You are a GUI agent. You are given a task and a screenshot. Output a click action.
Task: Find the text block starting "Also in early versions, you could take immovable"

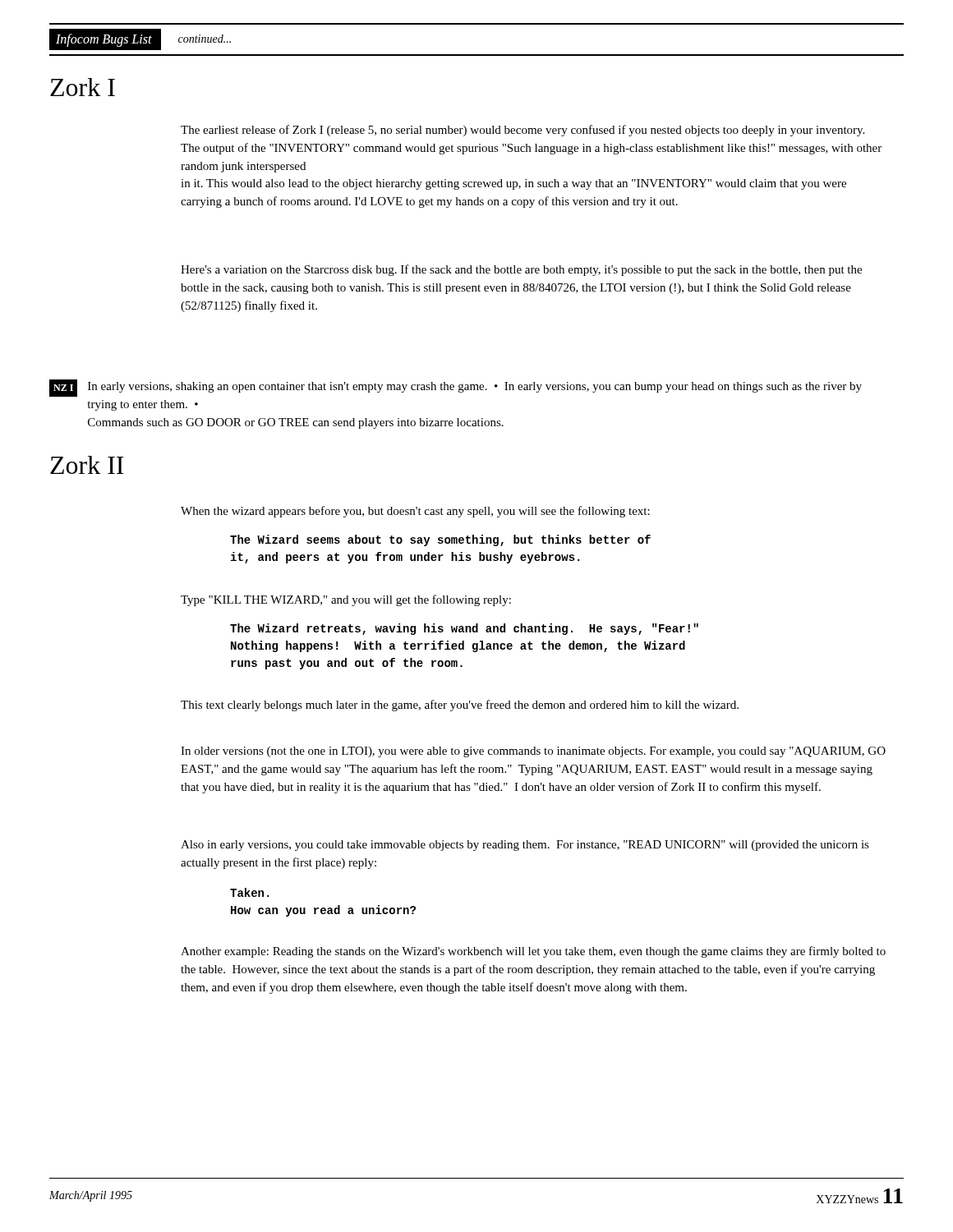pos(525,853)
